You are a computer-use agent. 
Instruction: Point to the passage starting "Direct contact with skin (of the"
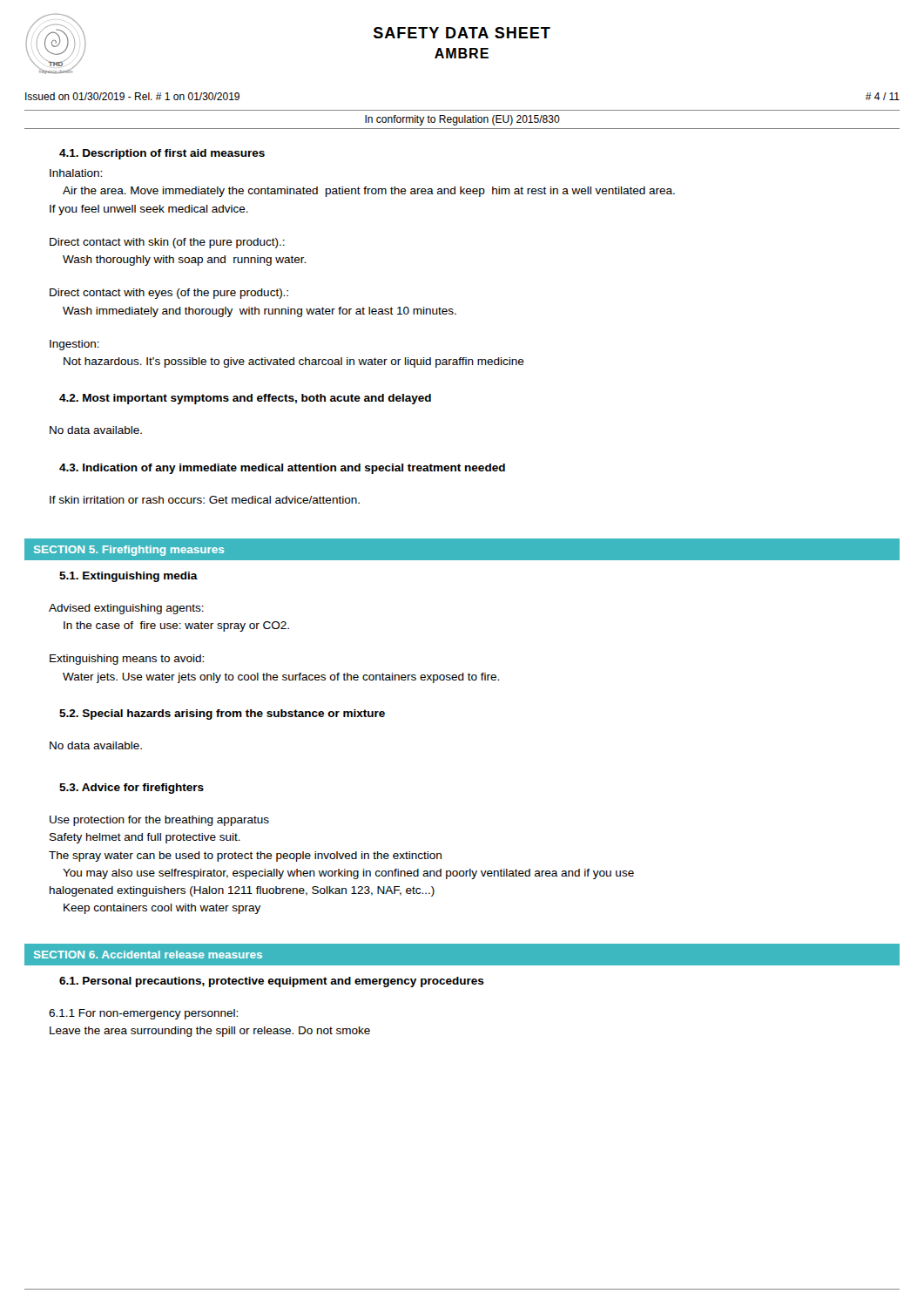(x=178, y=252)
